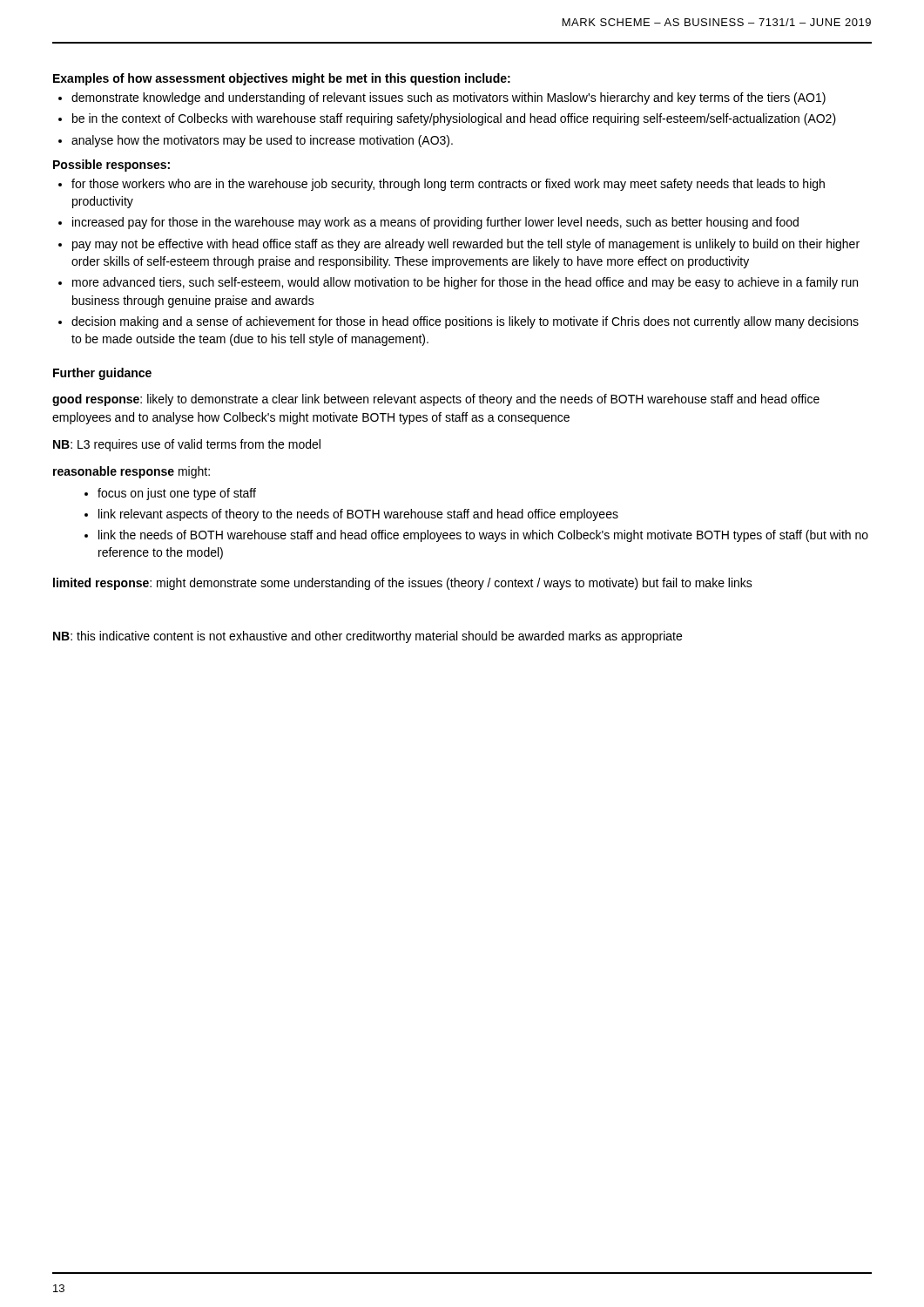Navigate to the text starting "demonstrate knowledge and understanding of relevant"

click(x=449, y=98)
